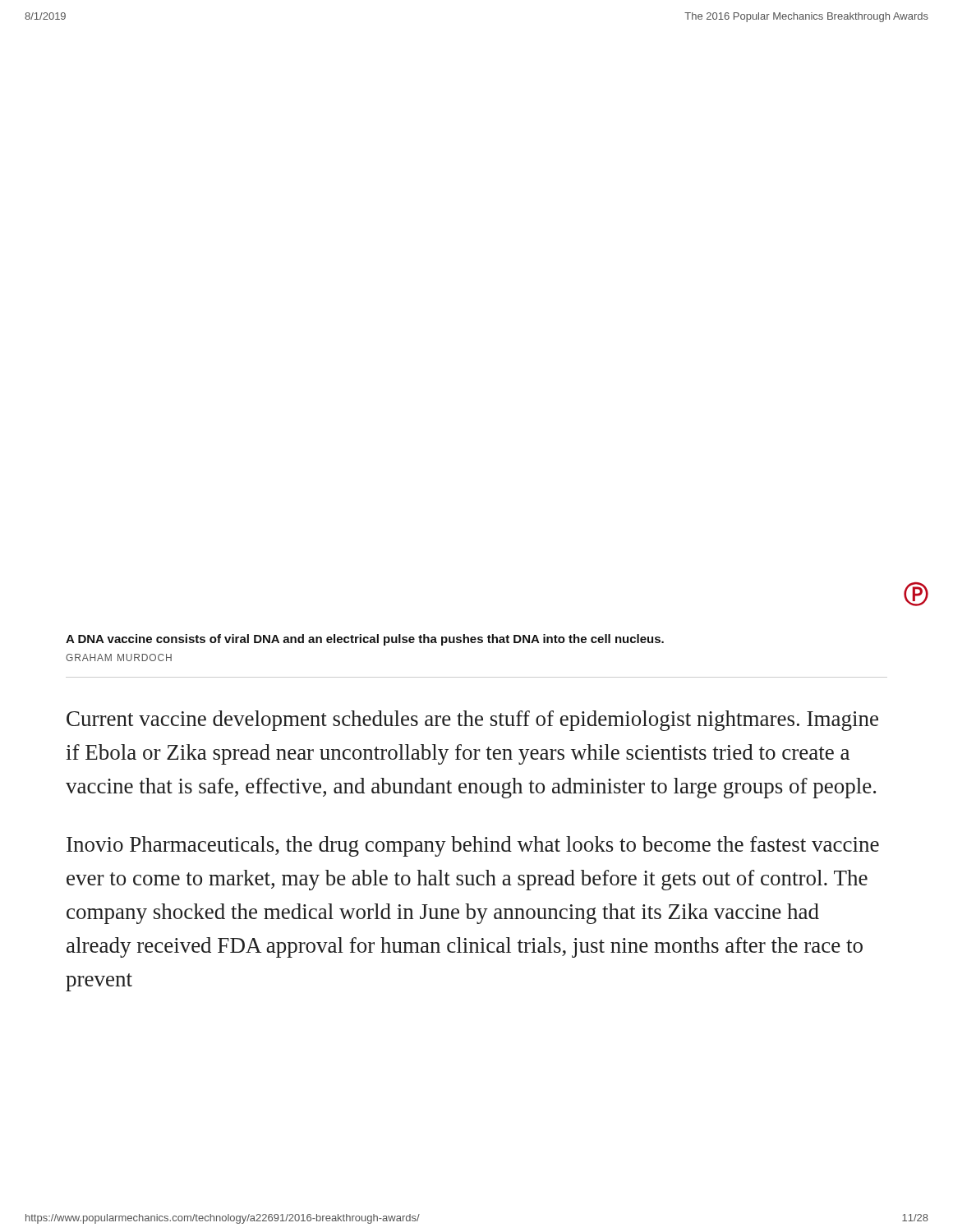This screenshot has height=1232, width=953.
Task: Find the photo
Action: [x=476, y=324]
